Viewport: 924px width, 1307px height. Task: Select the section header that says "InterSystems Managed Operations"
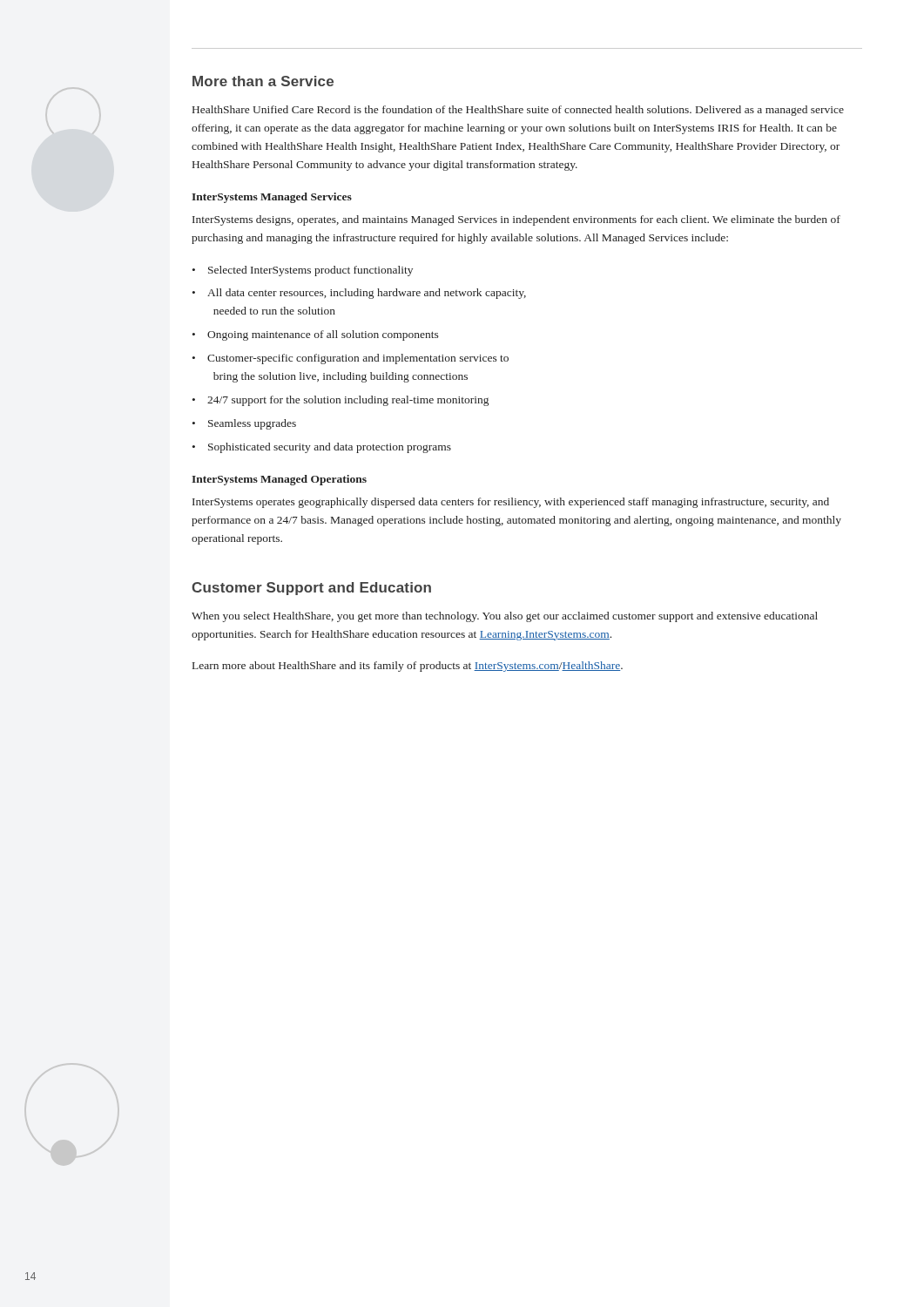(x=279, y=480)
